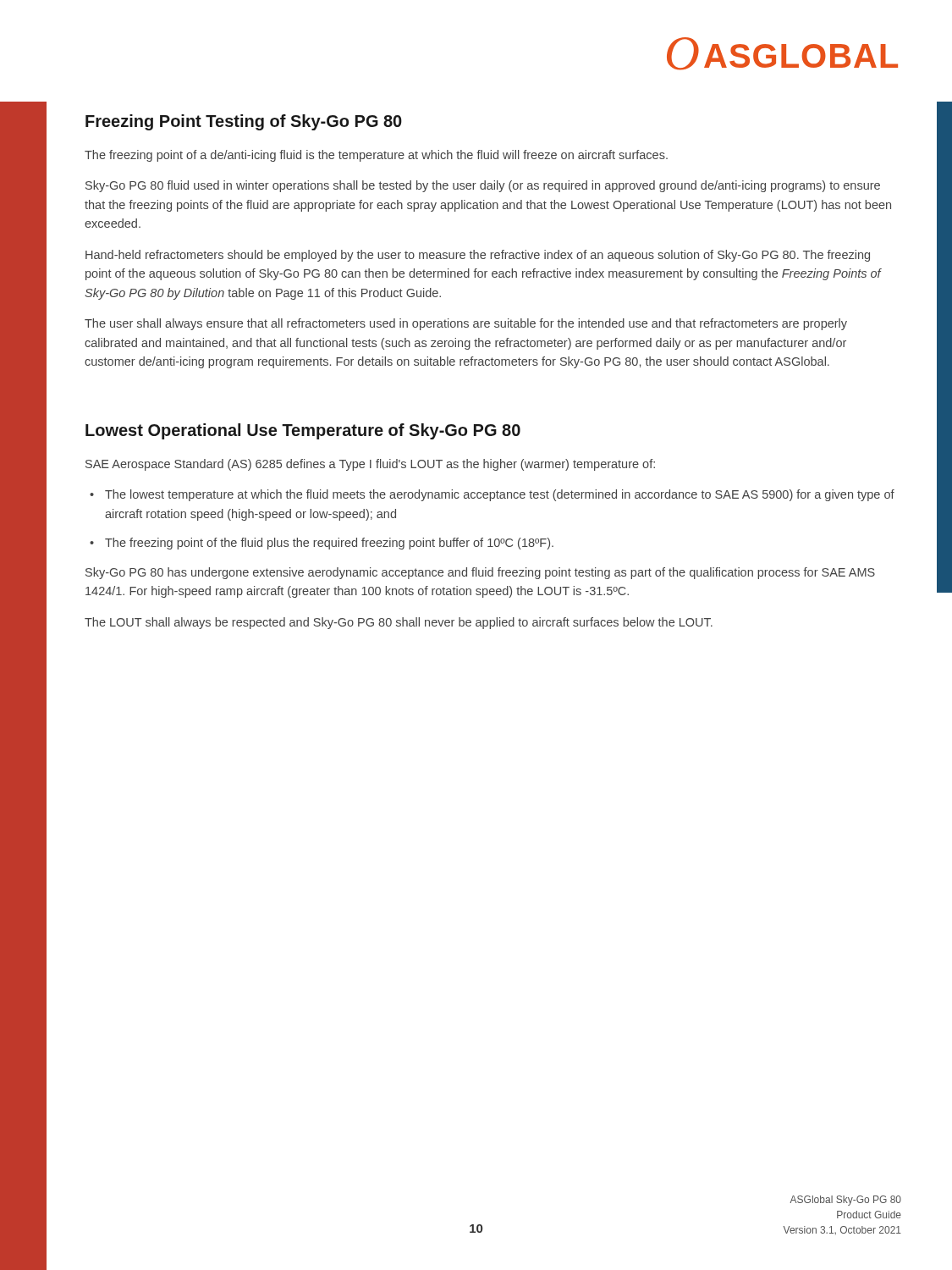Find the section header with the text "Lowest Operational Use"
This screenshot has width=952, height=1270.
coord(303,430)
